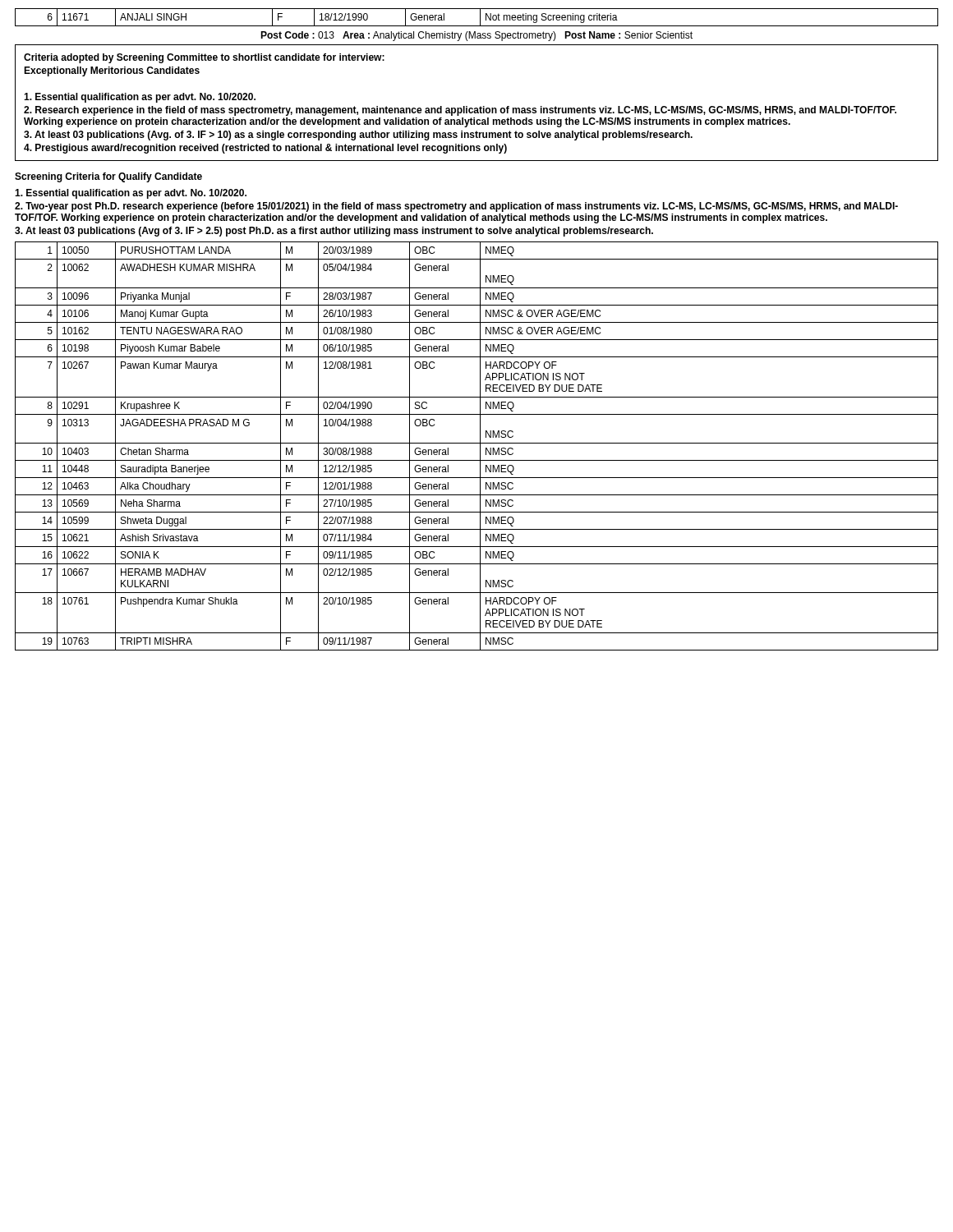Point to the block beginning "Criteria adopted by"

(476, 103)
